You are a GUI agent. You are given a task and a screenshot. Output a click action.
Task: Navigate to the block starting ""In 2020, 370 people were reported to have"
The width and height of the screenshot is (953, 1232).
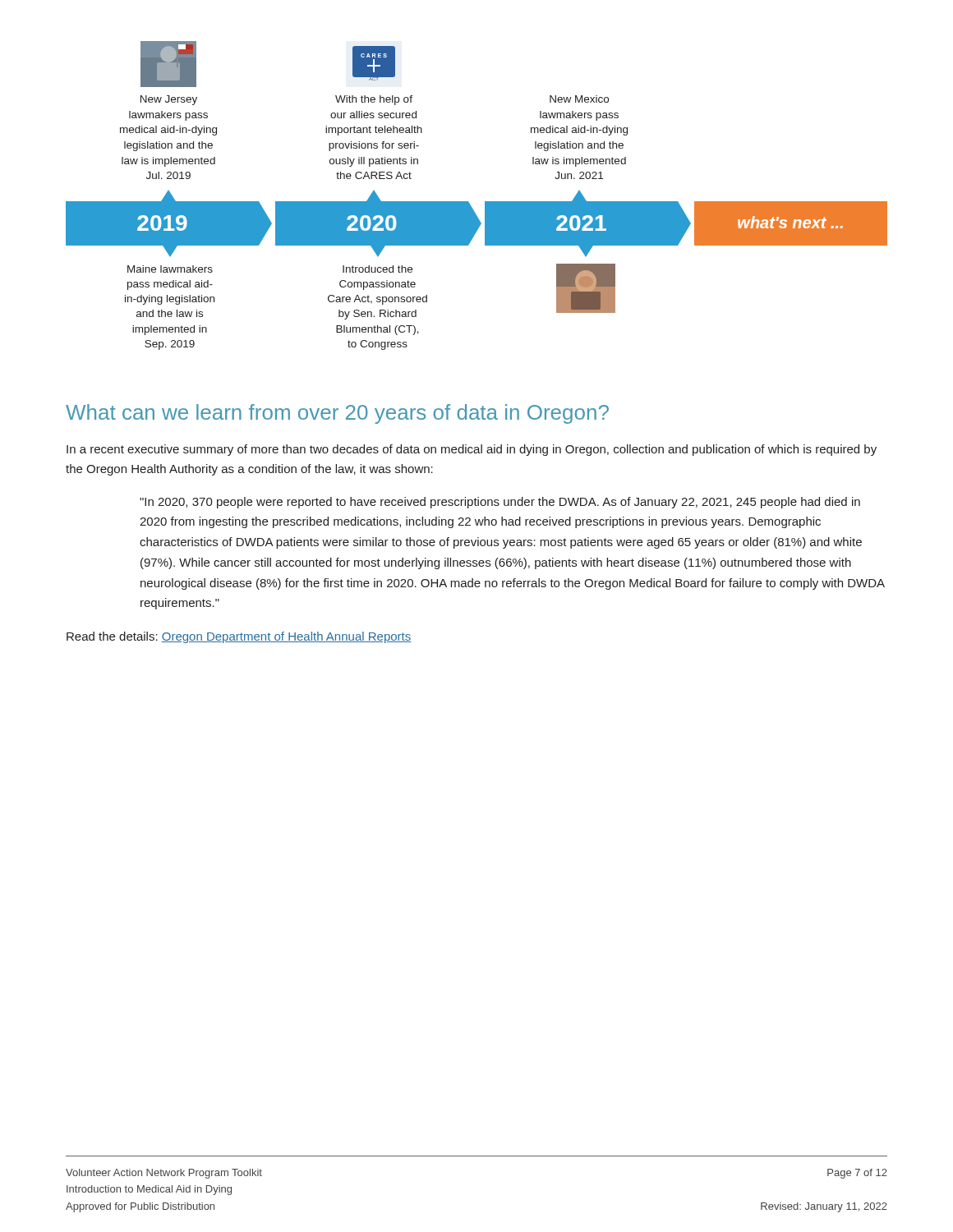(x=512, y=552)
